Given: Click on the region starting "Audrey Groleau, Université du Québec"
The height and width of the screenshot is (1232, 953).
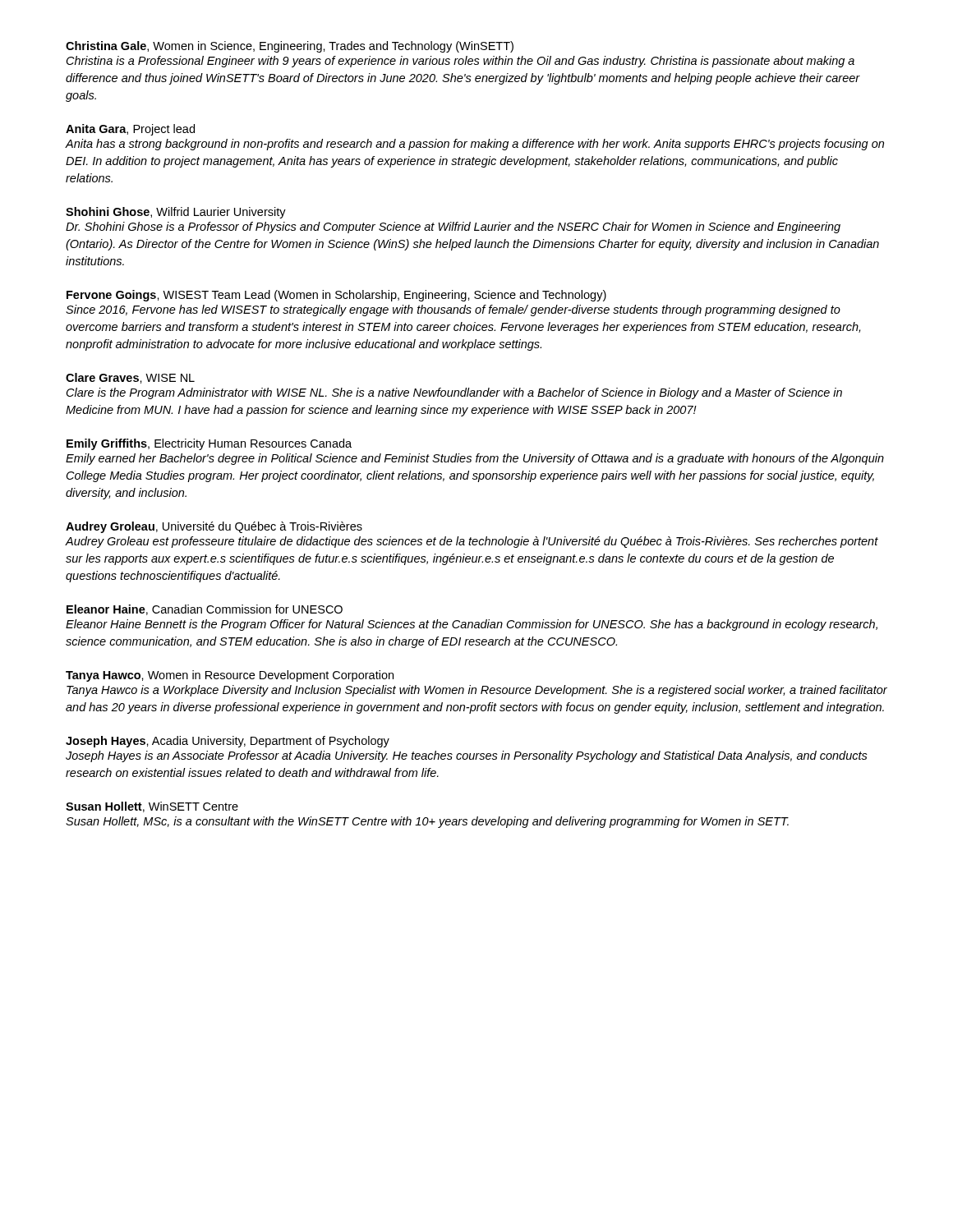Looking at the screenshot, I should [x=476, y=553].
